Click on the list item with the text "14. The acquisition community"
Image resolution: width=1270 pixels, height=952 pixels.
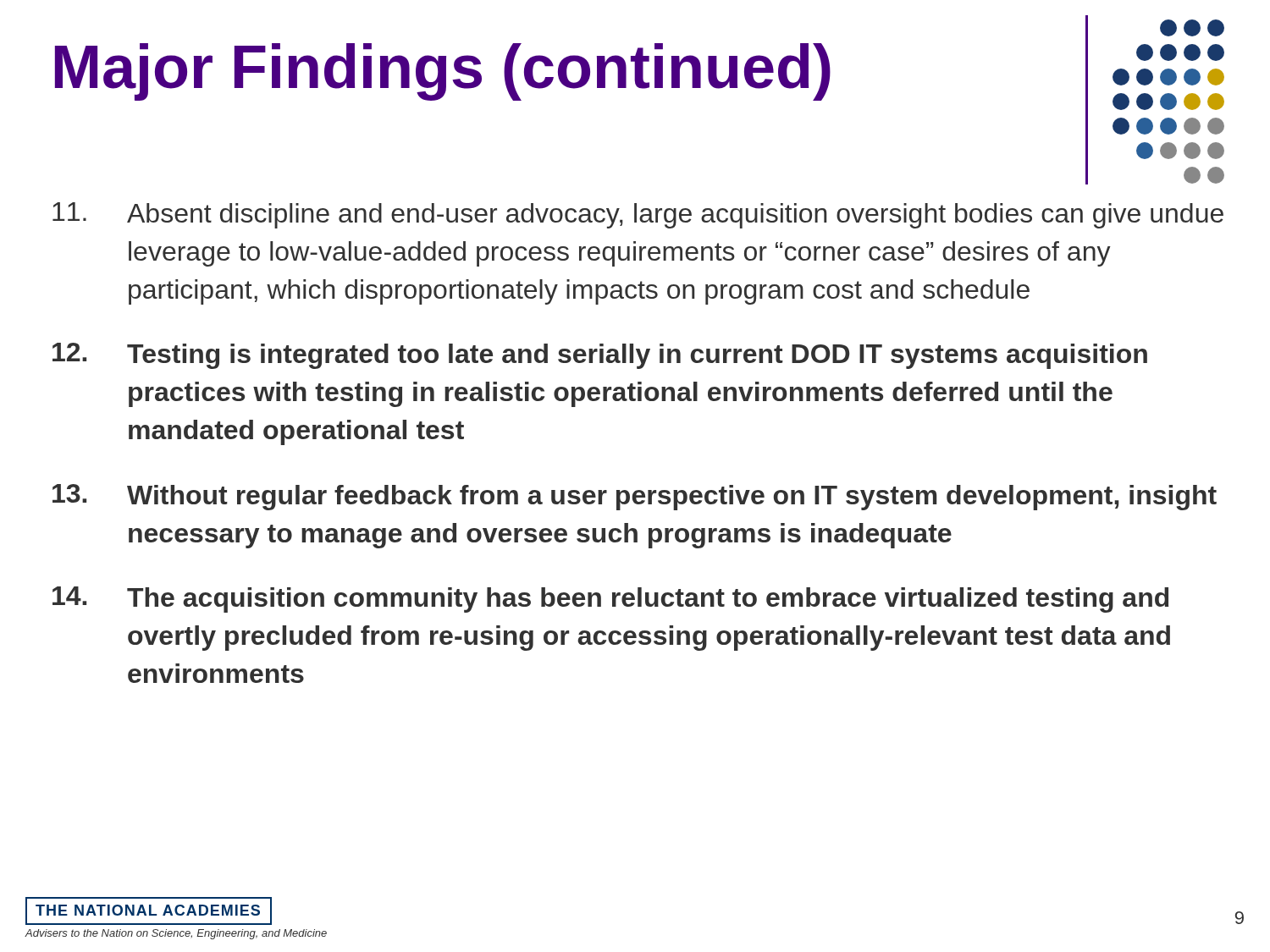point(639,636)
